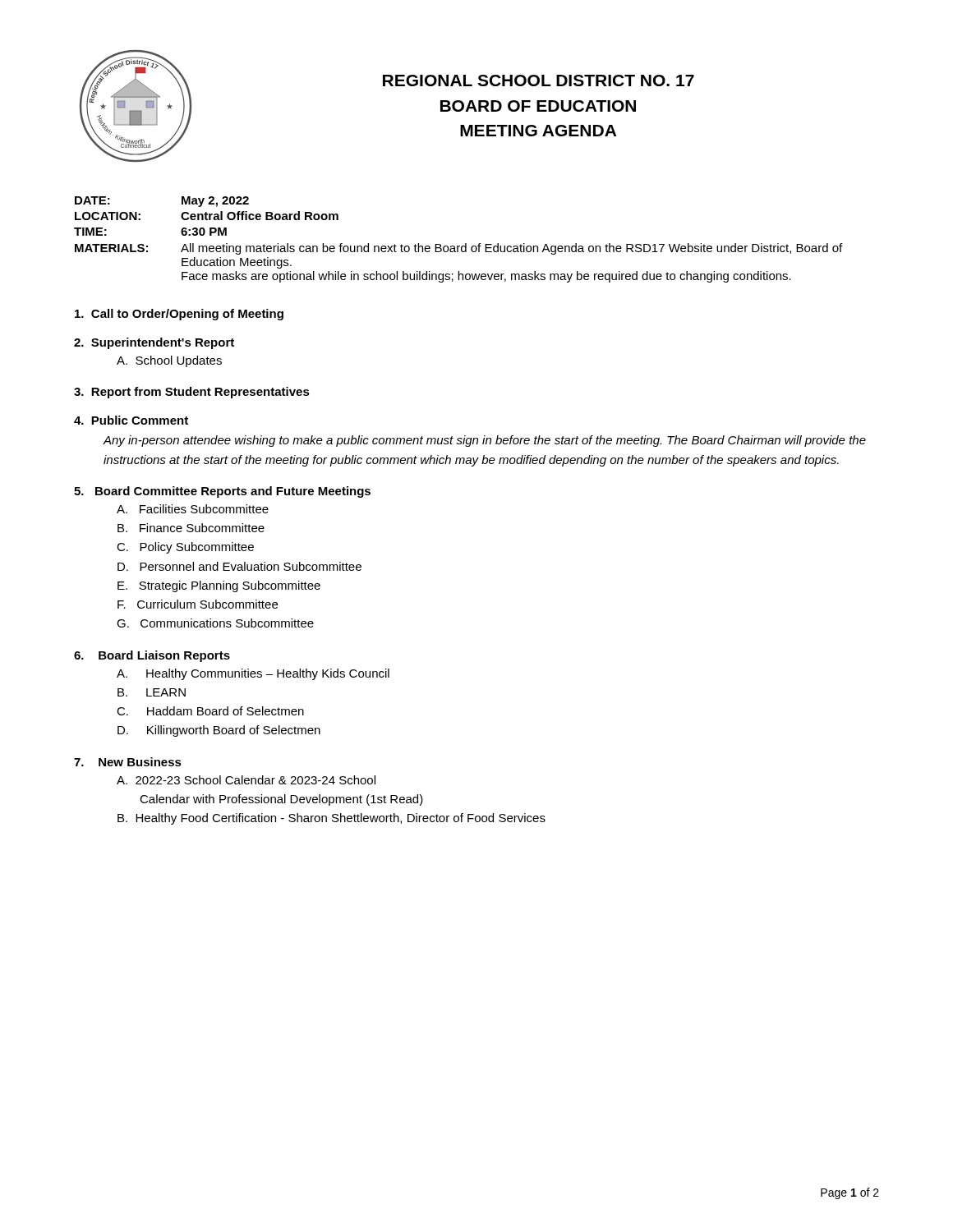Screen dimensions: 1232x953
Task: Click the passage that begins "Call to Order/Opening"
Action: (x=179, y=313)
